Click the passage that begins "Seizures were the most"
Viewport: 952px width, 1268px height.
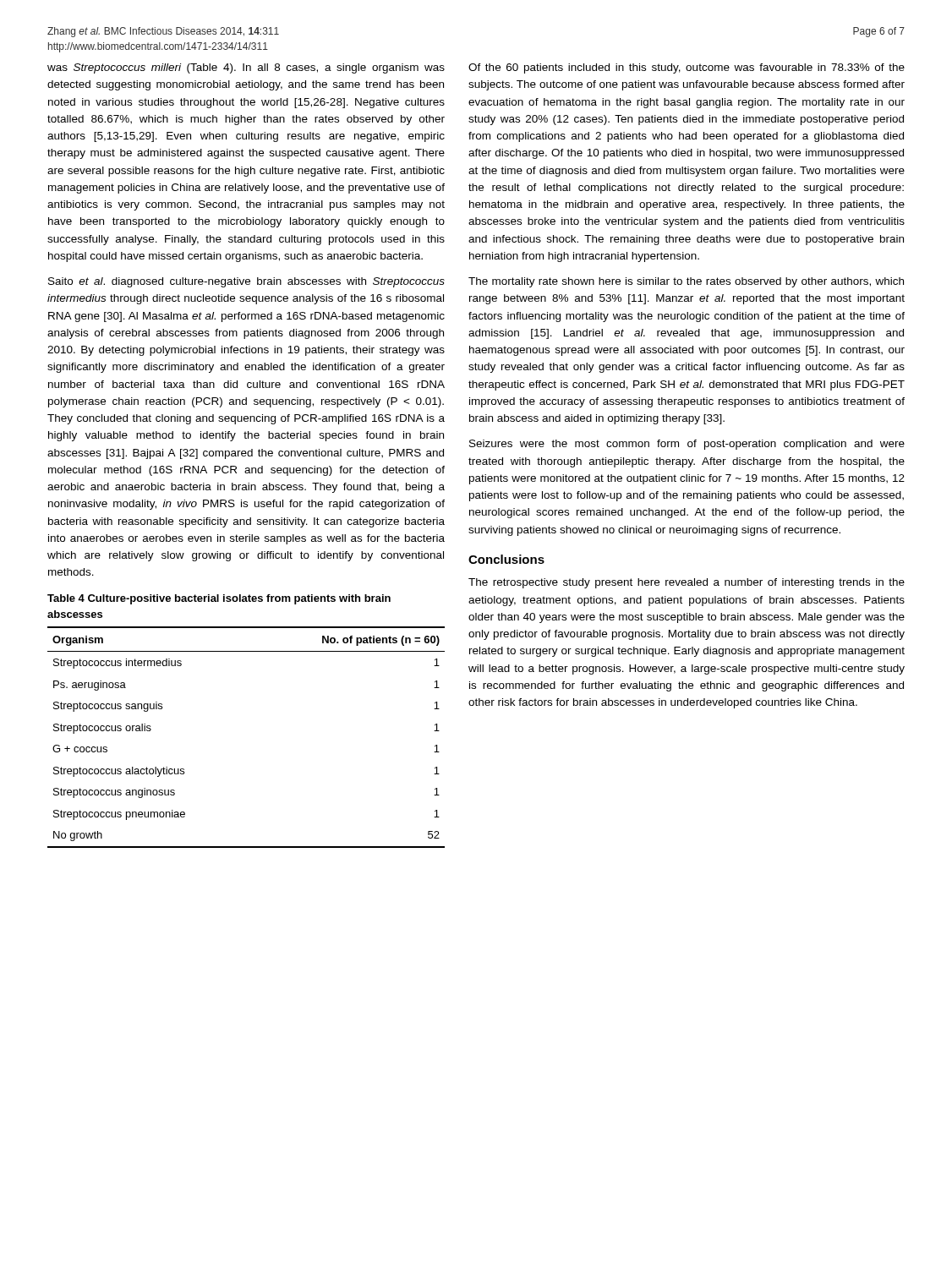pyautogui.click(x=687, y=487)
